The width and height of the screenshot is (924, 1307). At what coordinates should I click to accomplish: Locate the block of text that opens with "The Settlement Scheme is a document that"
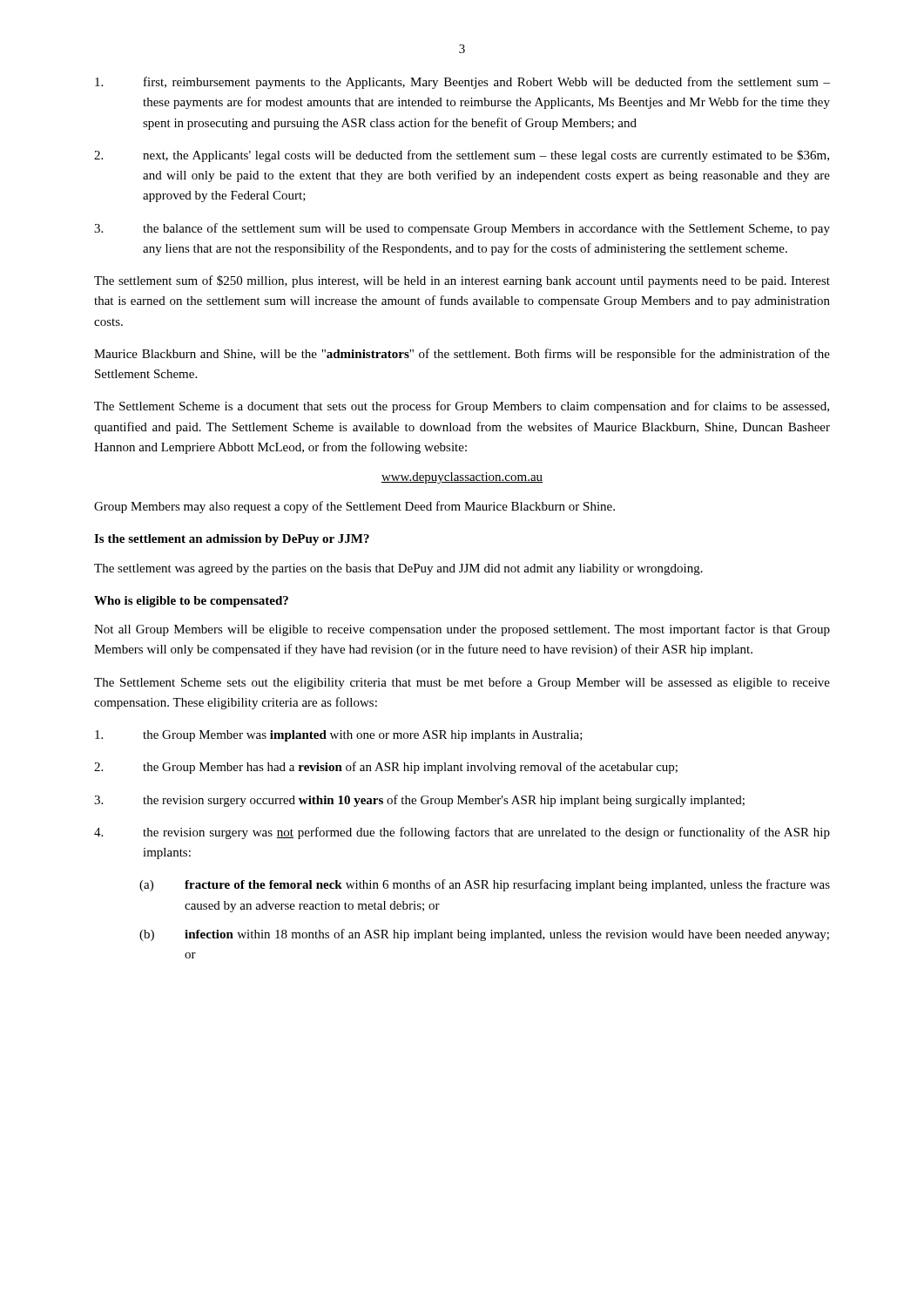pyautogui.click(x=462, y=427)
